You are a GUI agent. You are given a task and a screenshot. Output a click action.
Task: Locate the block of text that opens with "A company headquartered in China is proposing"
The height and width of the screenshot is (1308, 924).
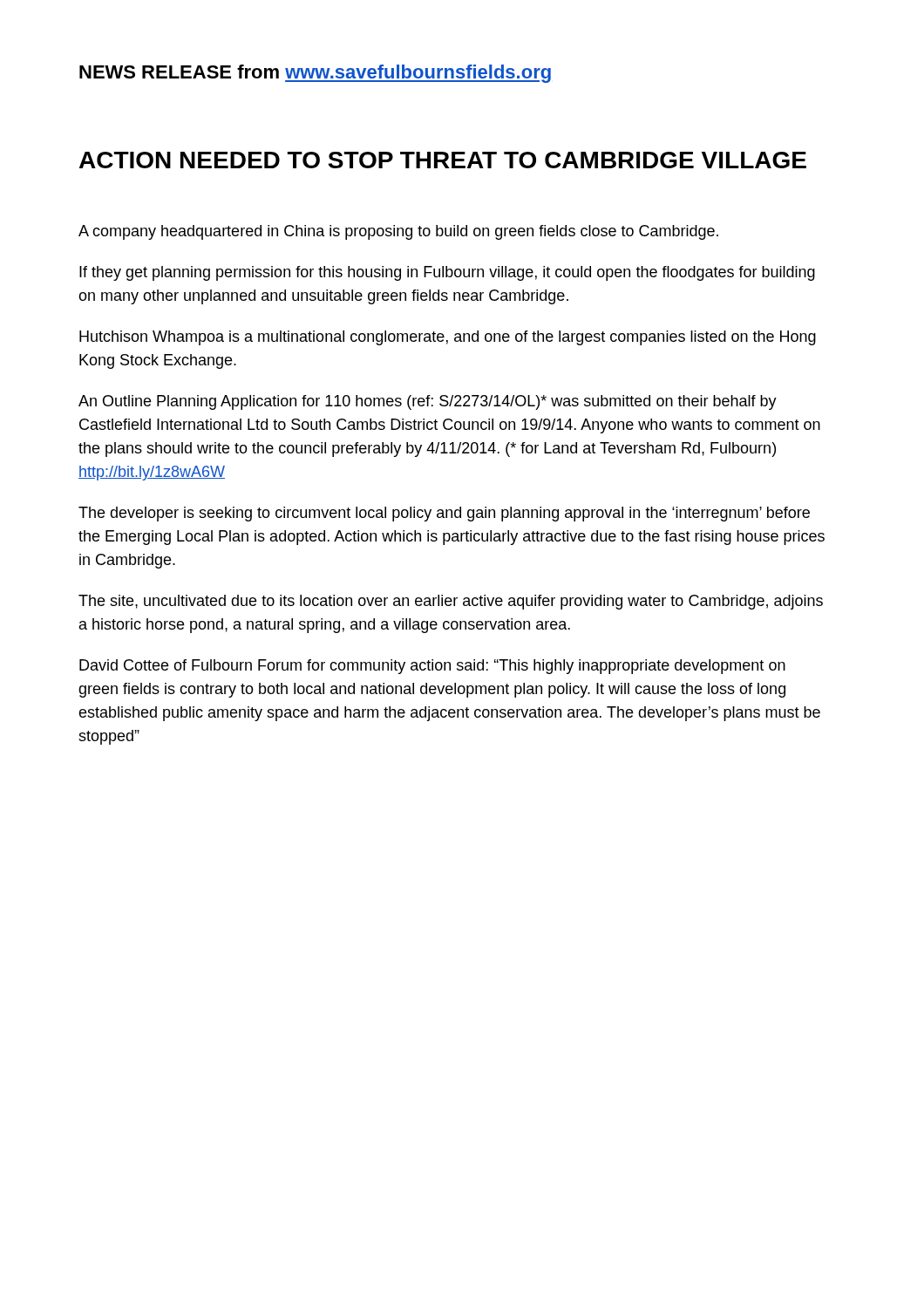pyautogui.click(x=399, y=231)
